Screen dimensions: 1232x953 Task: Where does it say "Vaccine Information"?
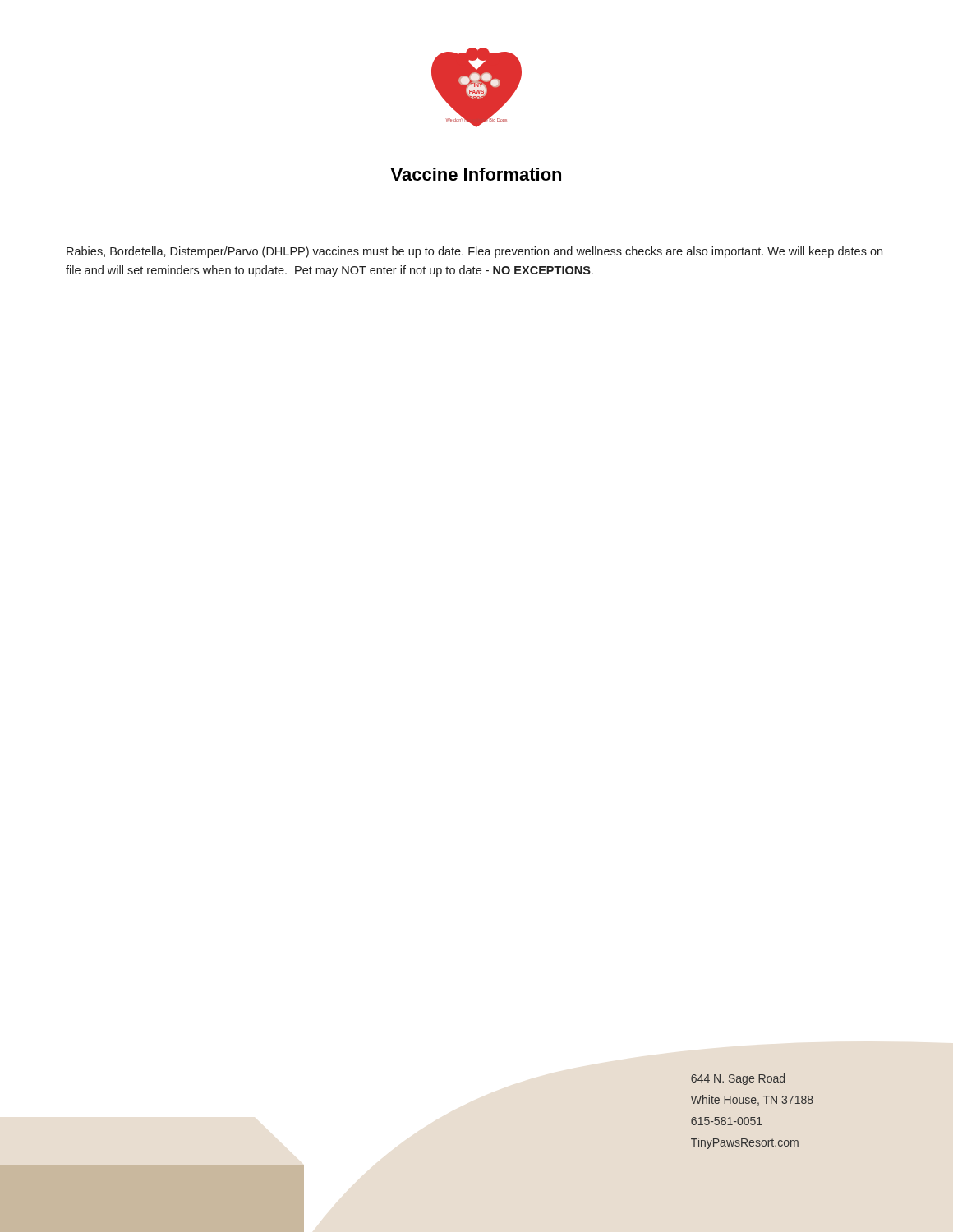pos(476,175)
